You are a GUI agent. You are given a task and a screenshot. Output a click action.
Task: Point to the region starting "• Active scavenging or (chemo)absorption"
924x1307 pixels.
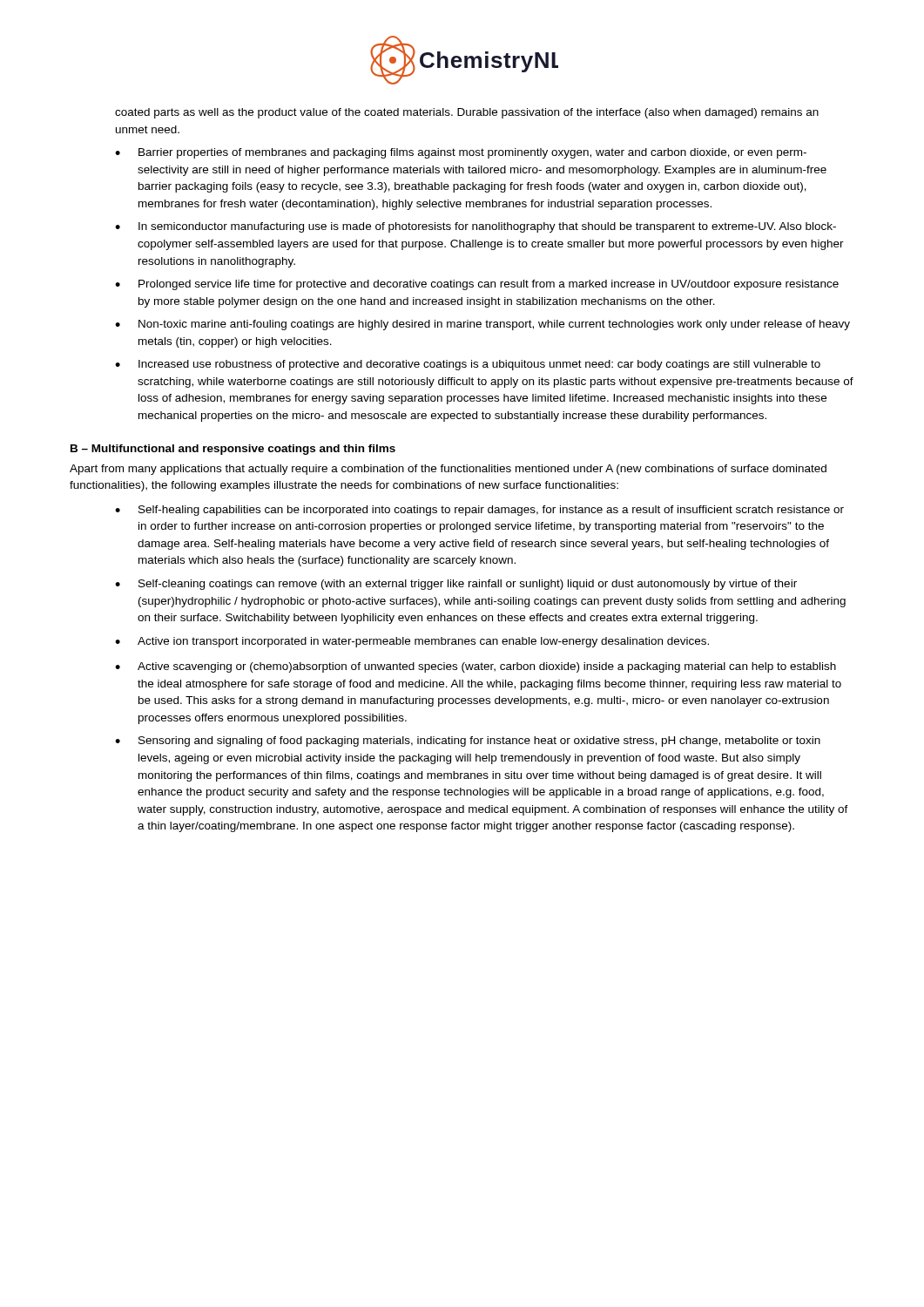[485, 692]
